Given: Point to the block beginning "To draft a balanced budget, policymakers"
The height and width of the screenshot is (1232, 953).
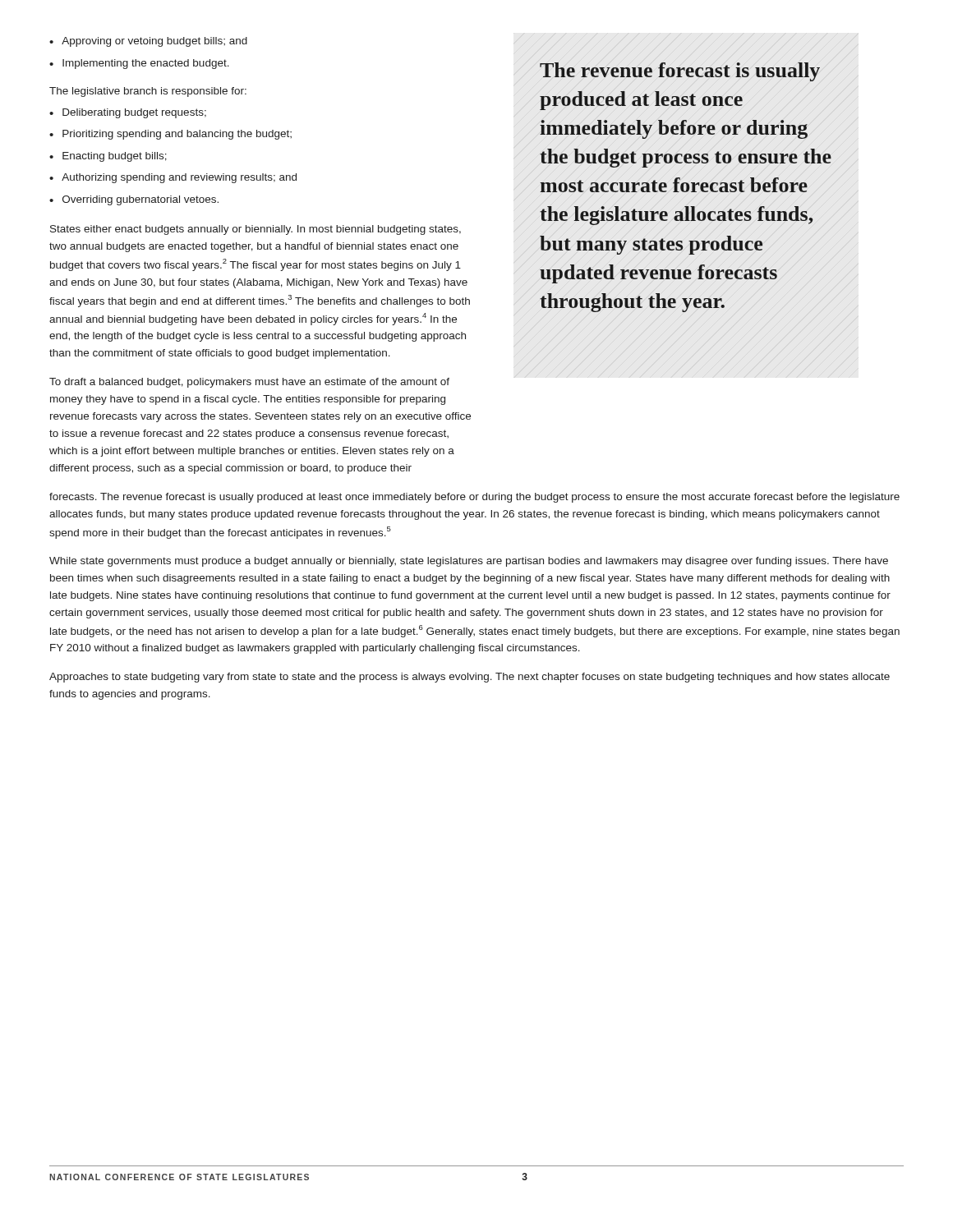Looking at the screenshot, I should point(260,425).
